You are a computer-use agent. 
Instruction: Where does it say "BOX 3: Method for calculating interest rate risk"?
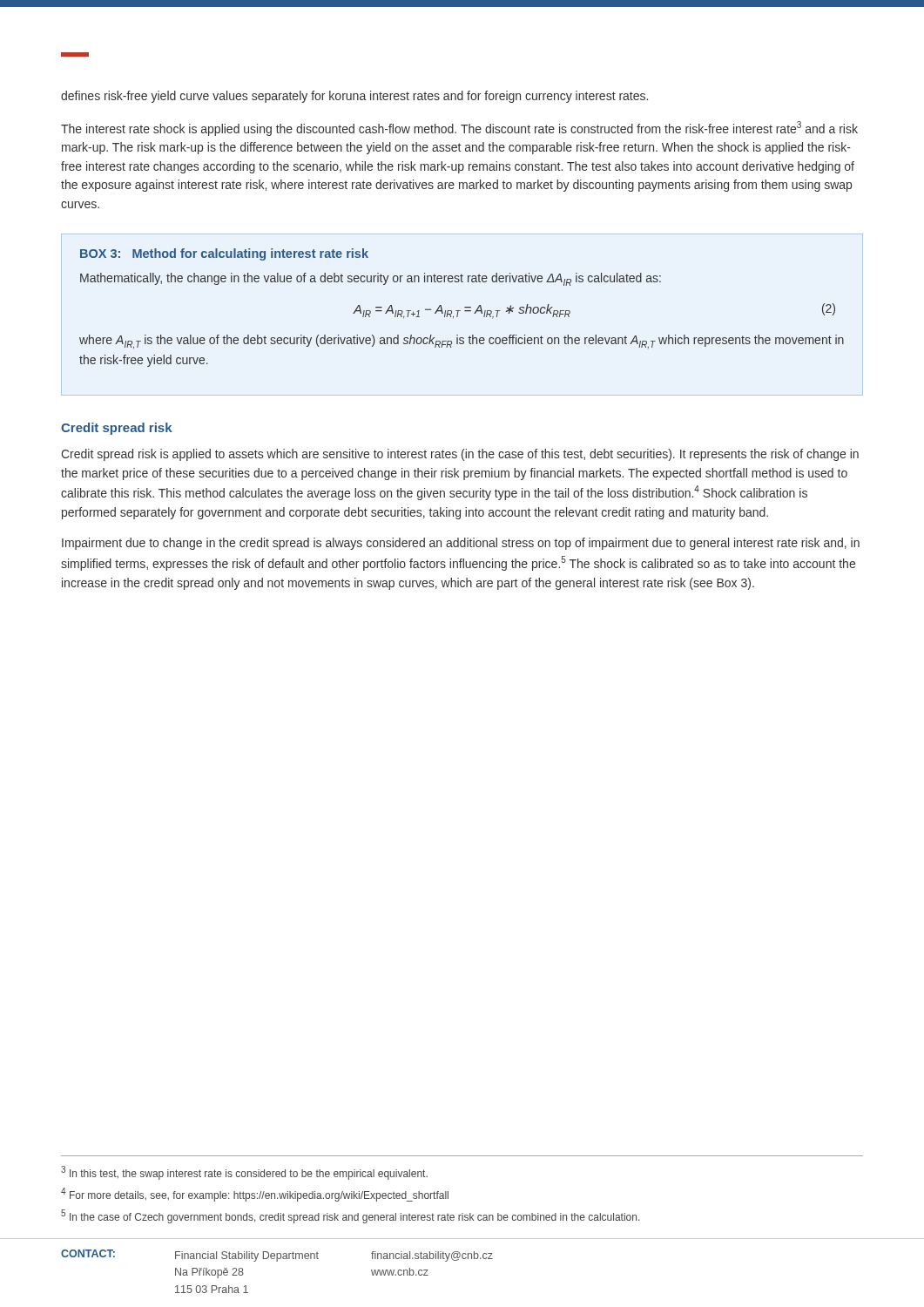tap(224, 253)
